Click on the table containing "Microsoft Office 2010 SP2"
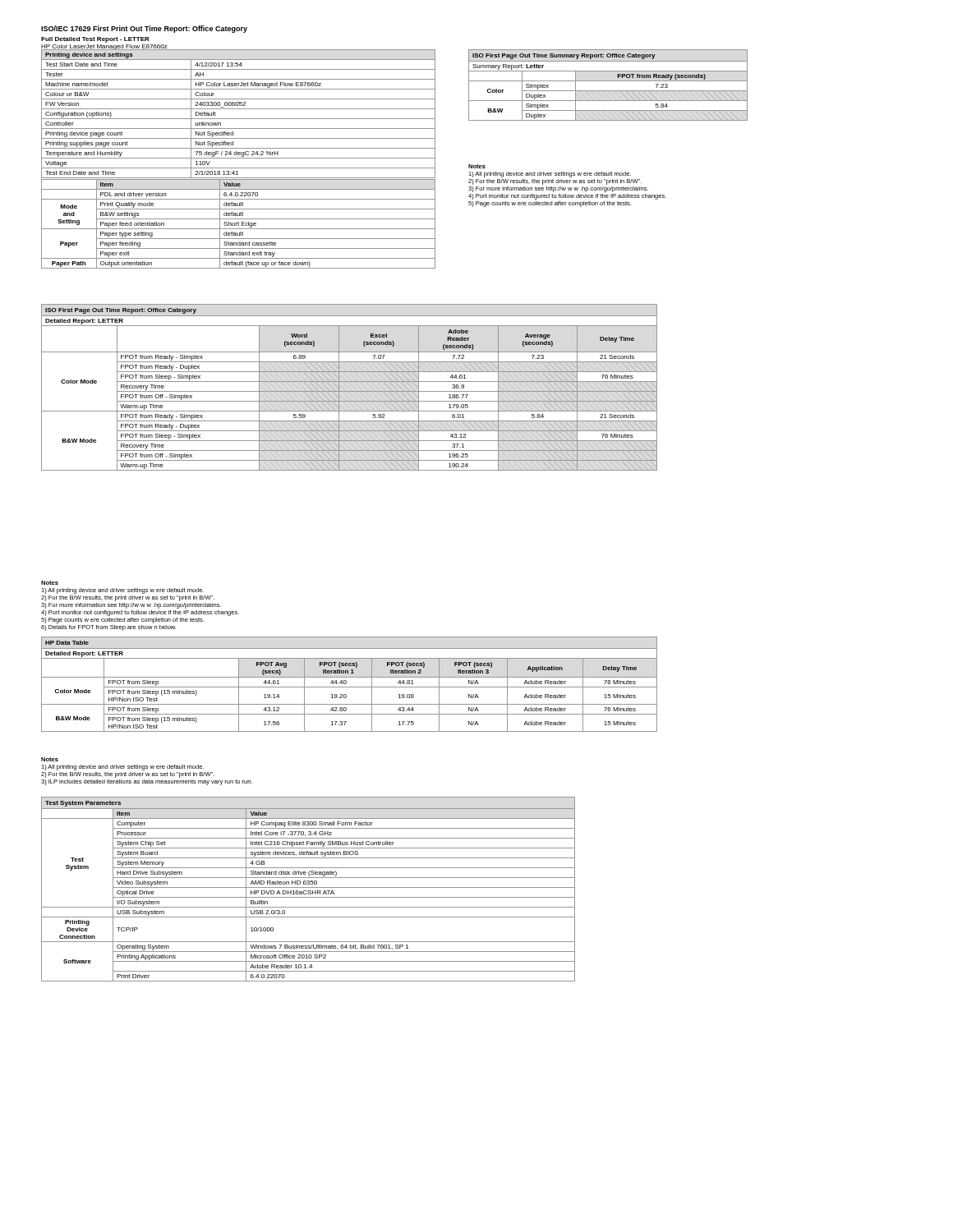 [308, 889]
